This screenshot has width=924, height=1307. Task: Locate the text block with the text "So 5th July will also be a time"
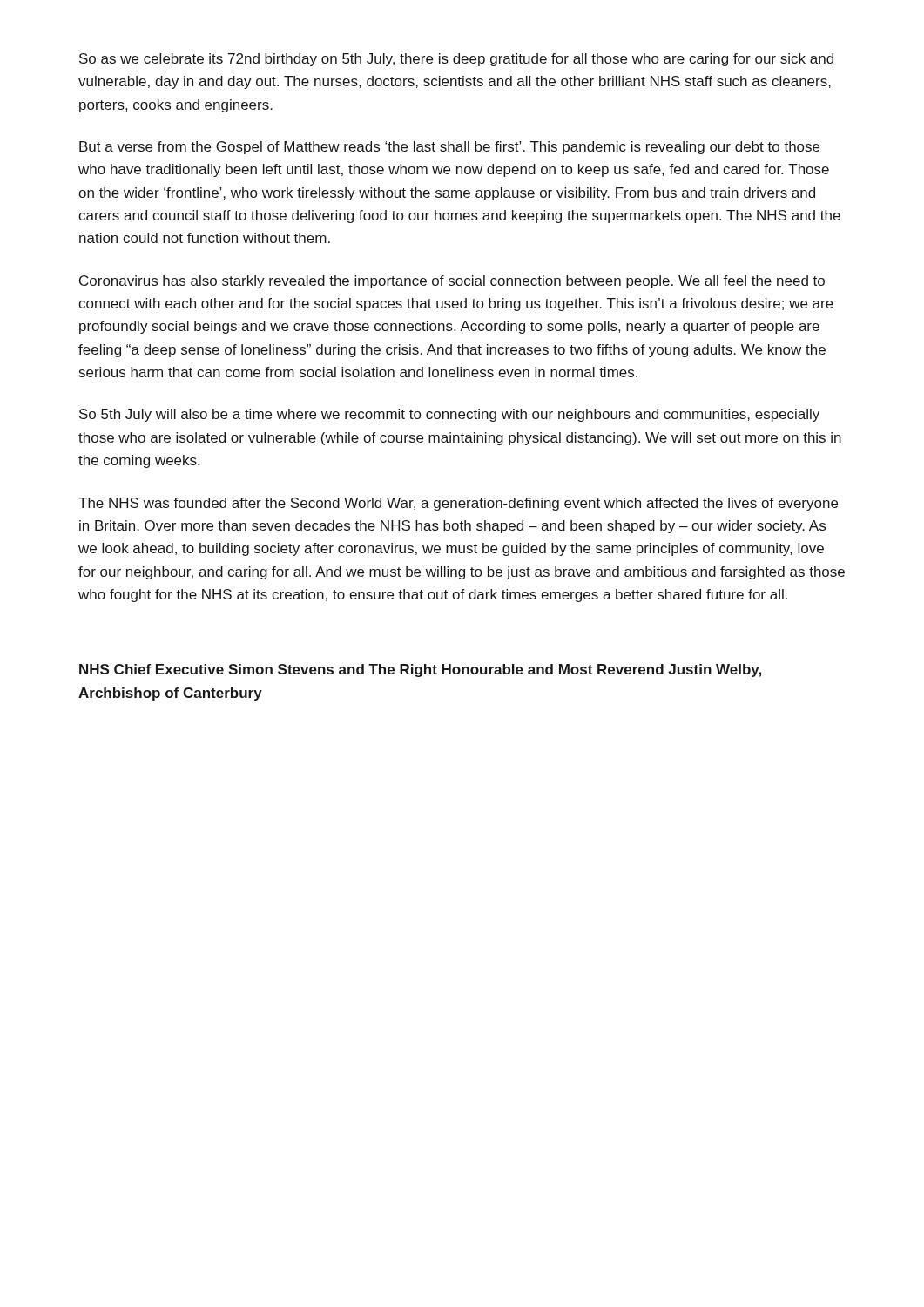460,438
